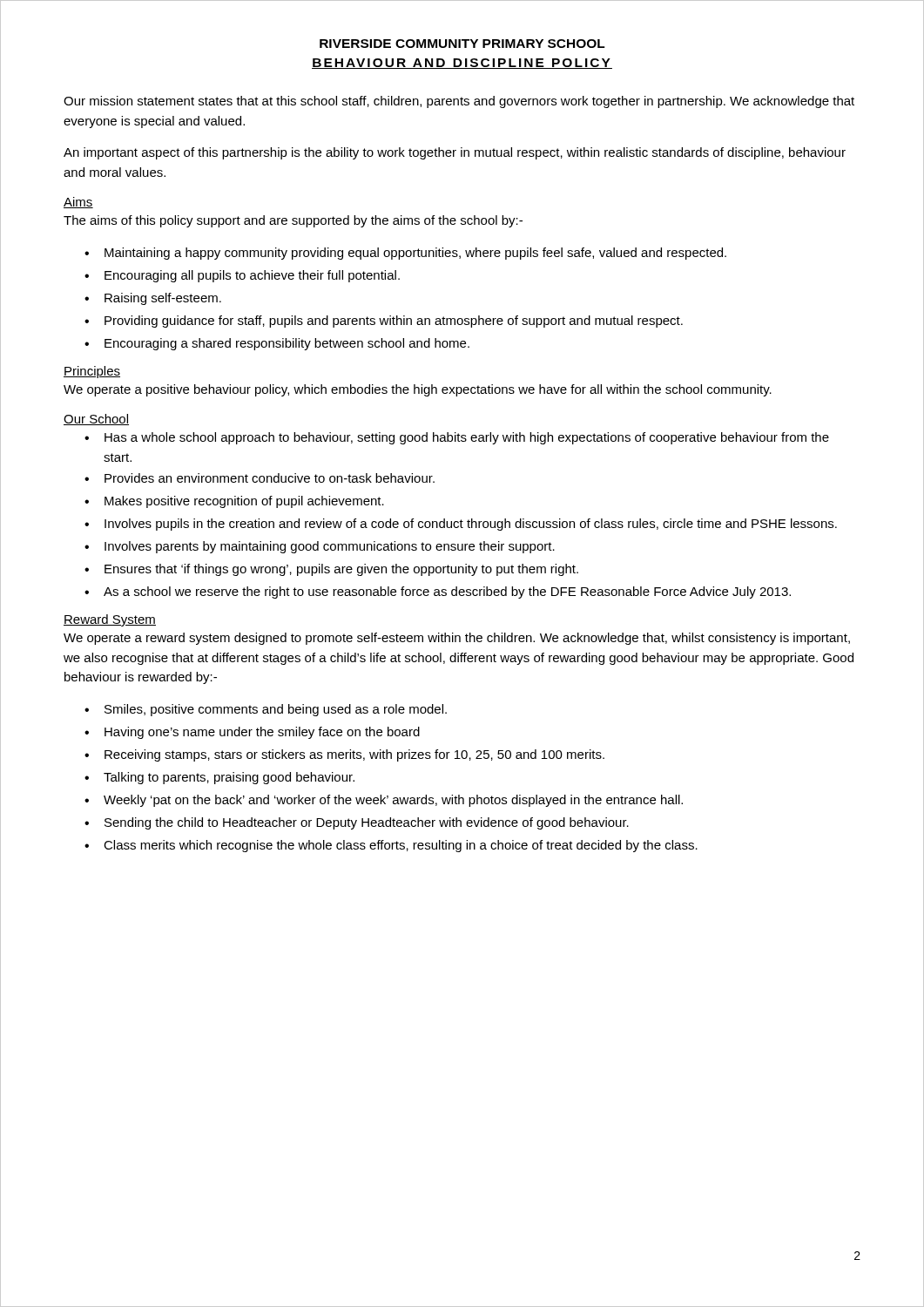Point to the element starting "The aims of this"

[x=293, y=220]
